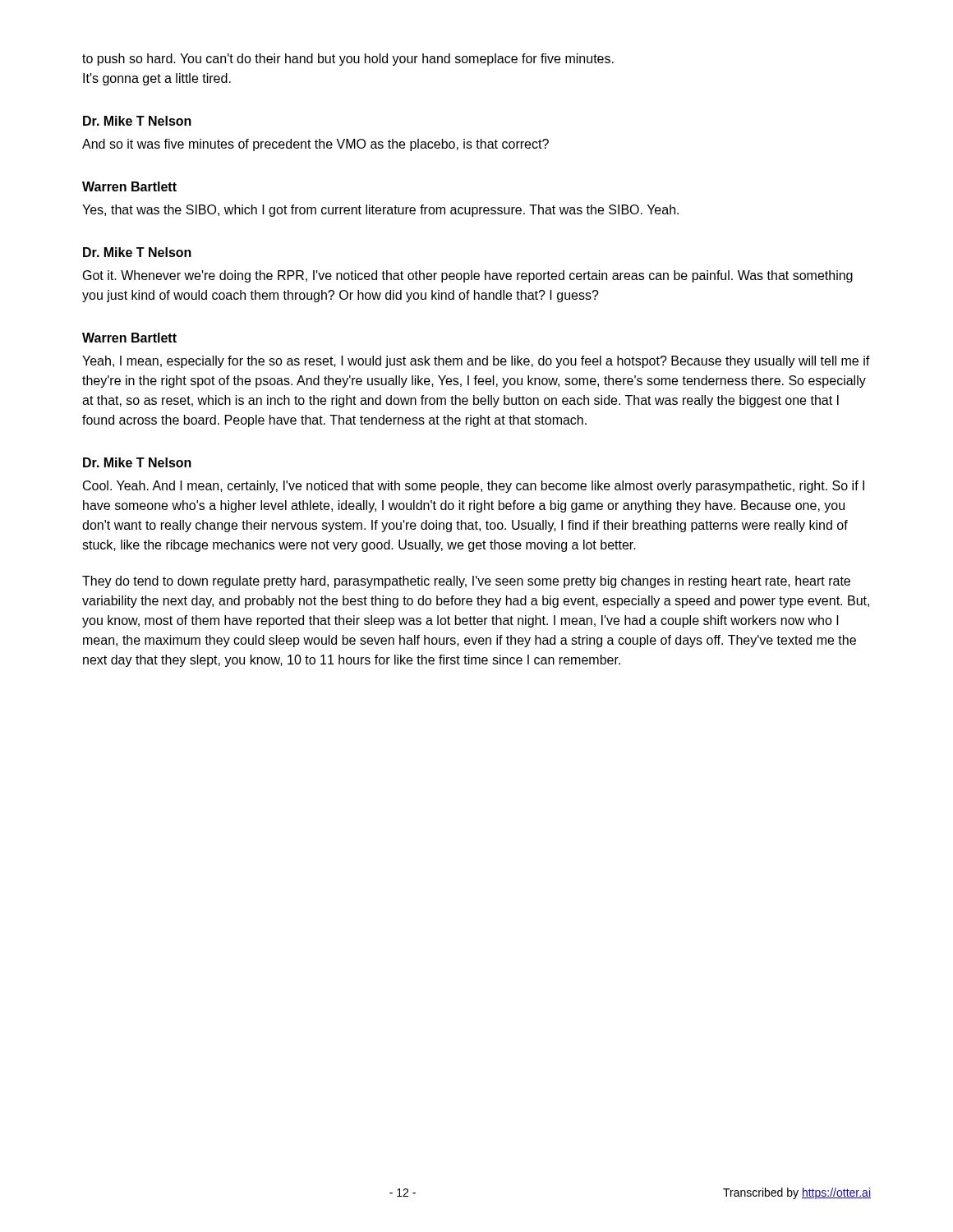Locate the text block with the text "And so it was five minutes of precedent"
Image resolution: width=953 pixels, height=1232 pixels.
[x=476, y=145]
